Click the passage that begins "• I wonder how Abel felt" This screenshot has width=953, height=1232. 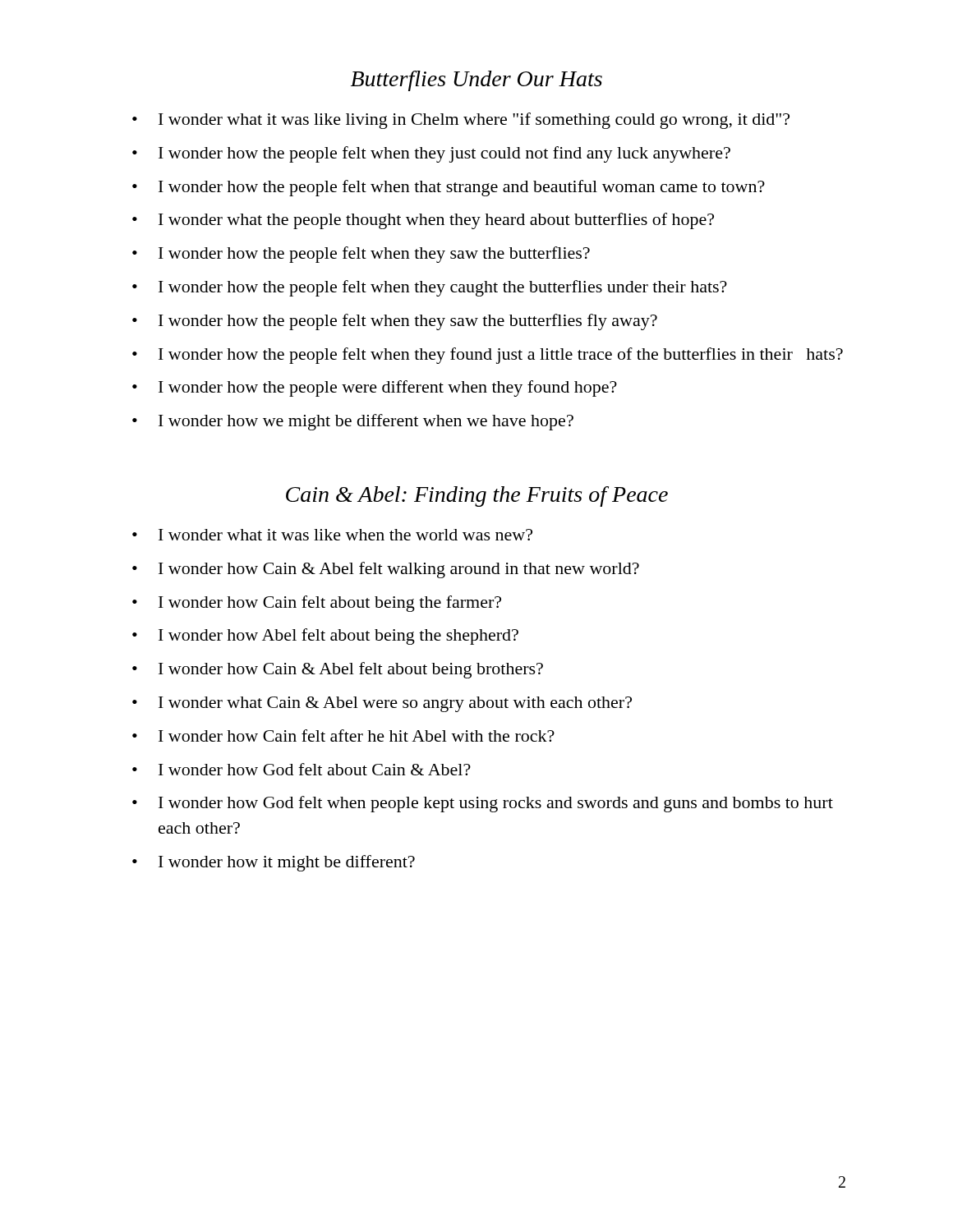point(489,636)
